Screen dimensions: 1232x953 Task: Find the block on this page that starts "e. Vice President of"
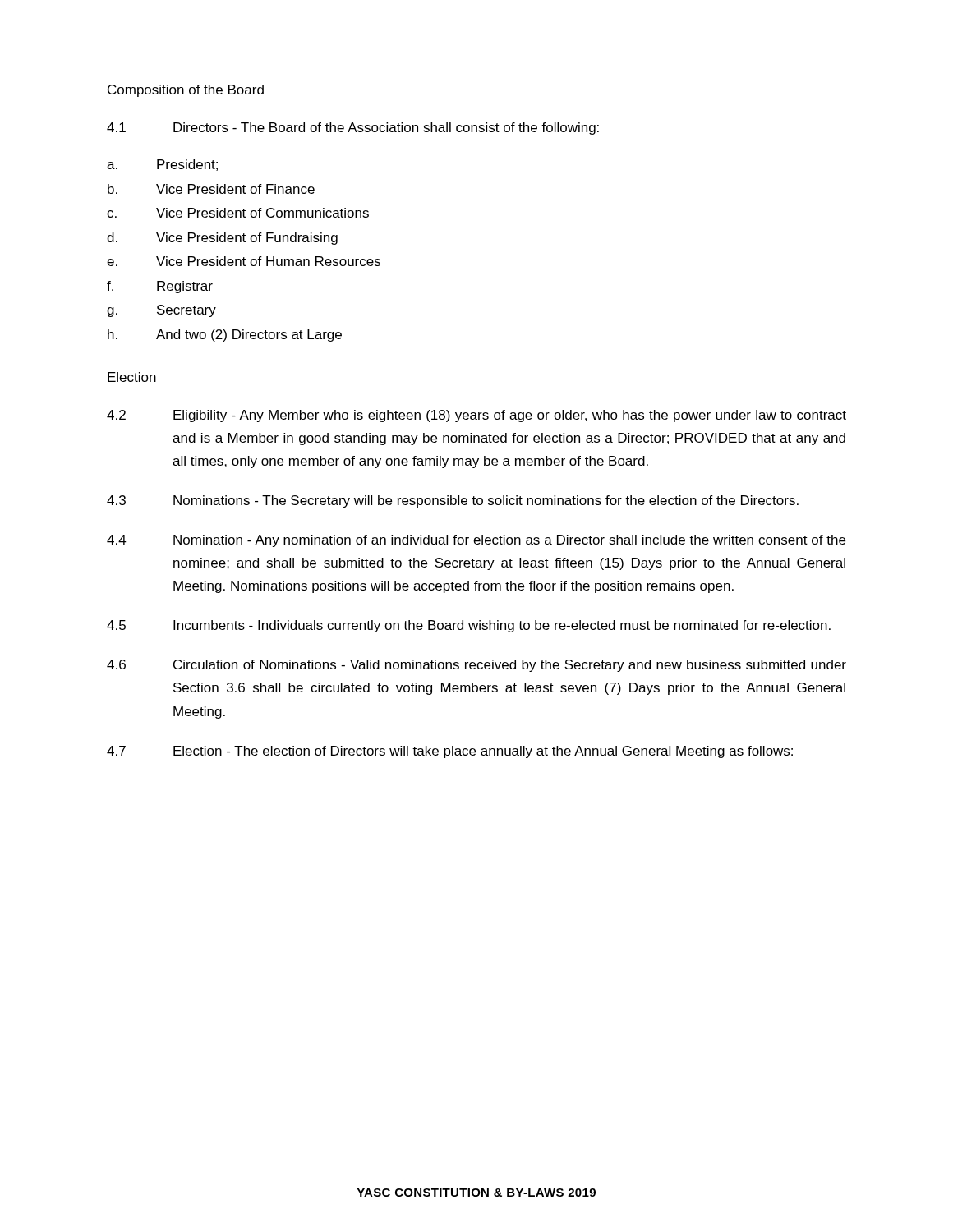(244, 262)
